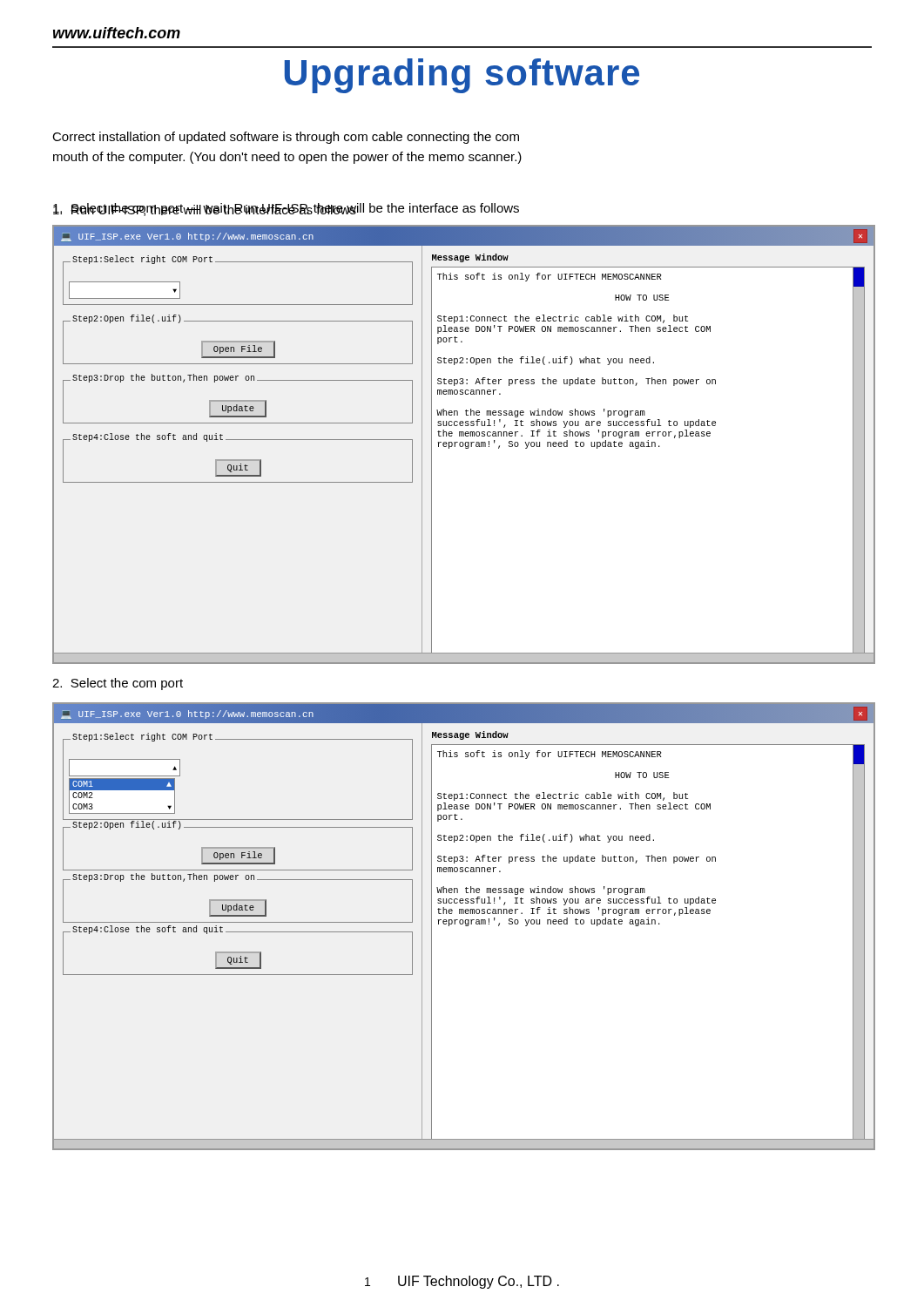924x1307 pixels.
Task: Click on the text starting "2. Select the"
Action: click(x=118, y=683)
